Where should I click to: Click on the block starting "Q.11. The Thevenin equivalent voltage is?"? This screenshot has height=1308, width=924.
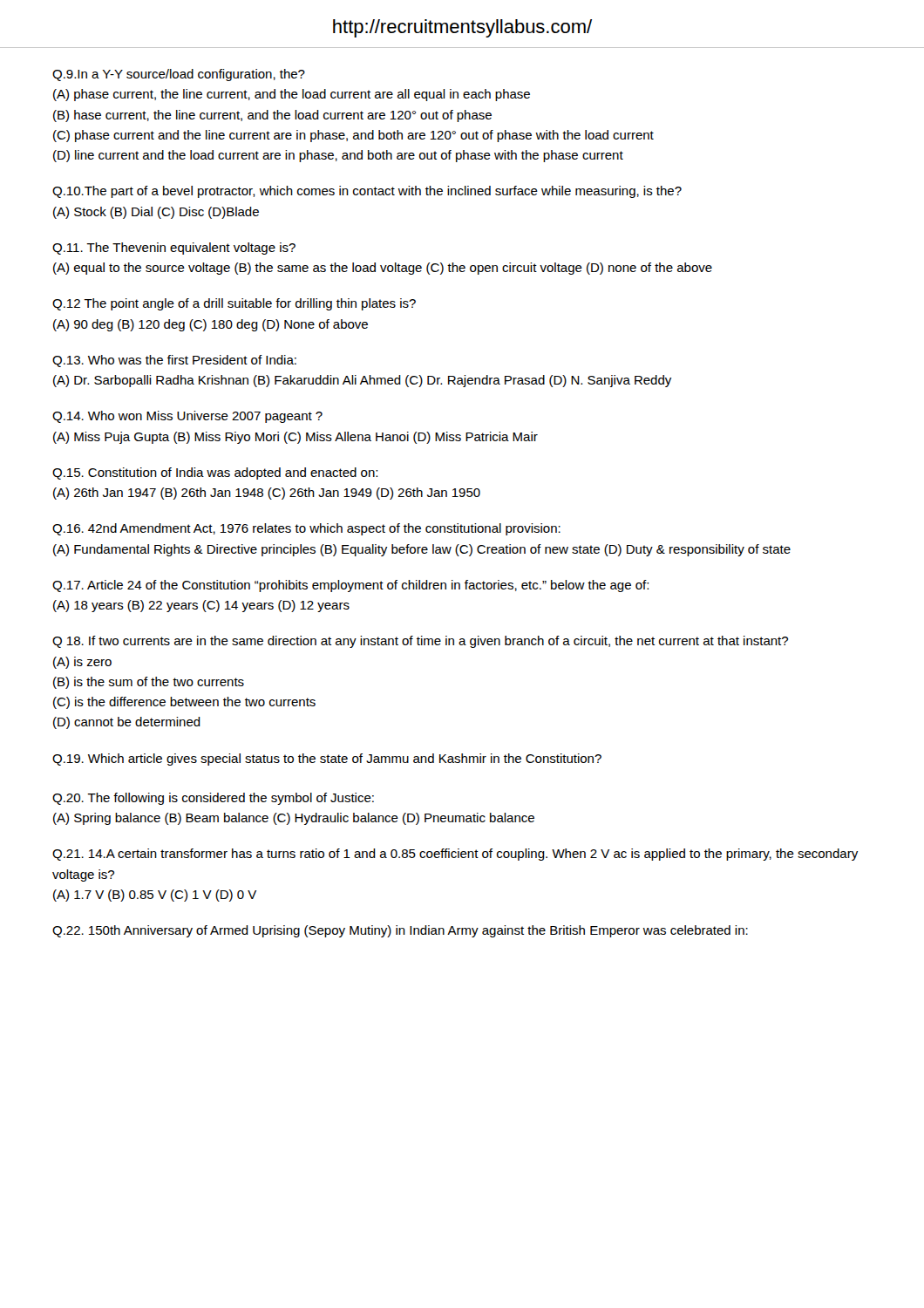(x=462, y=257)
